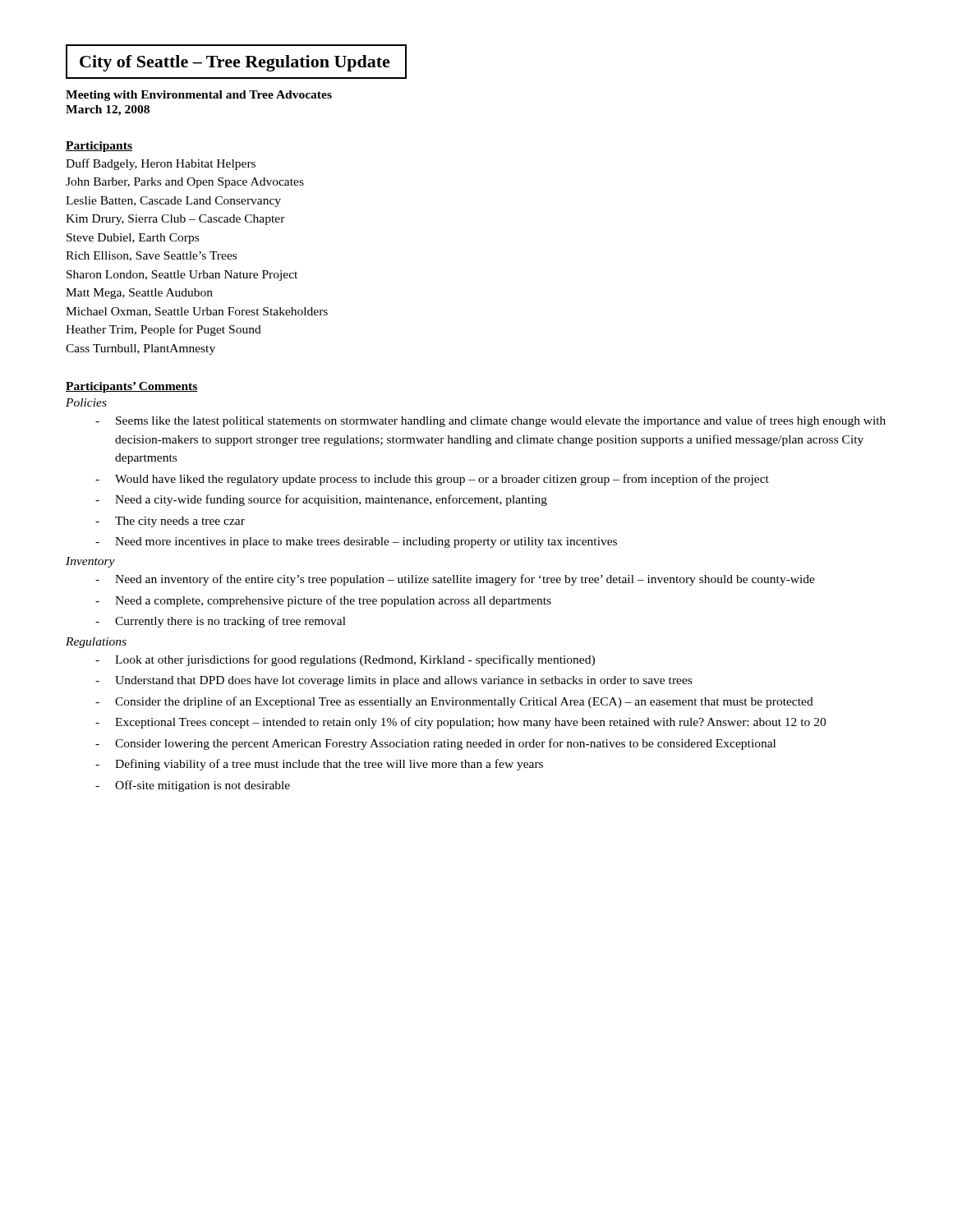Locate the block of text that opens with "- Need more incentives"

356,541
